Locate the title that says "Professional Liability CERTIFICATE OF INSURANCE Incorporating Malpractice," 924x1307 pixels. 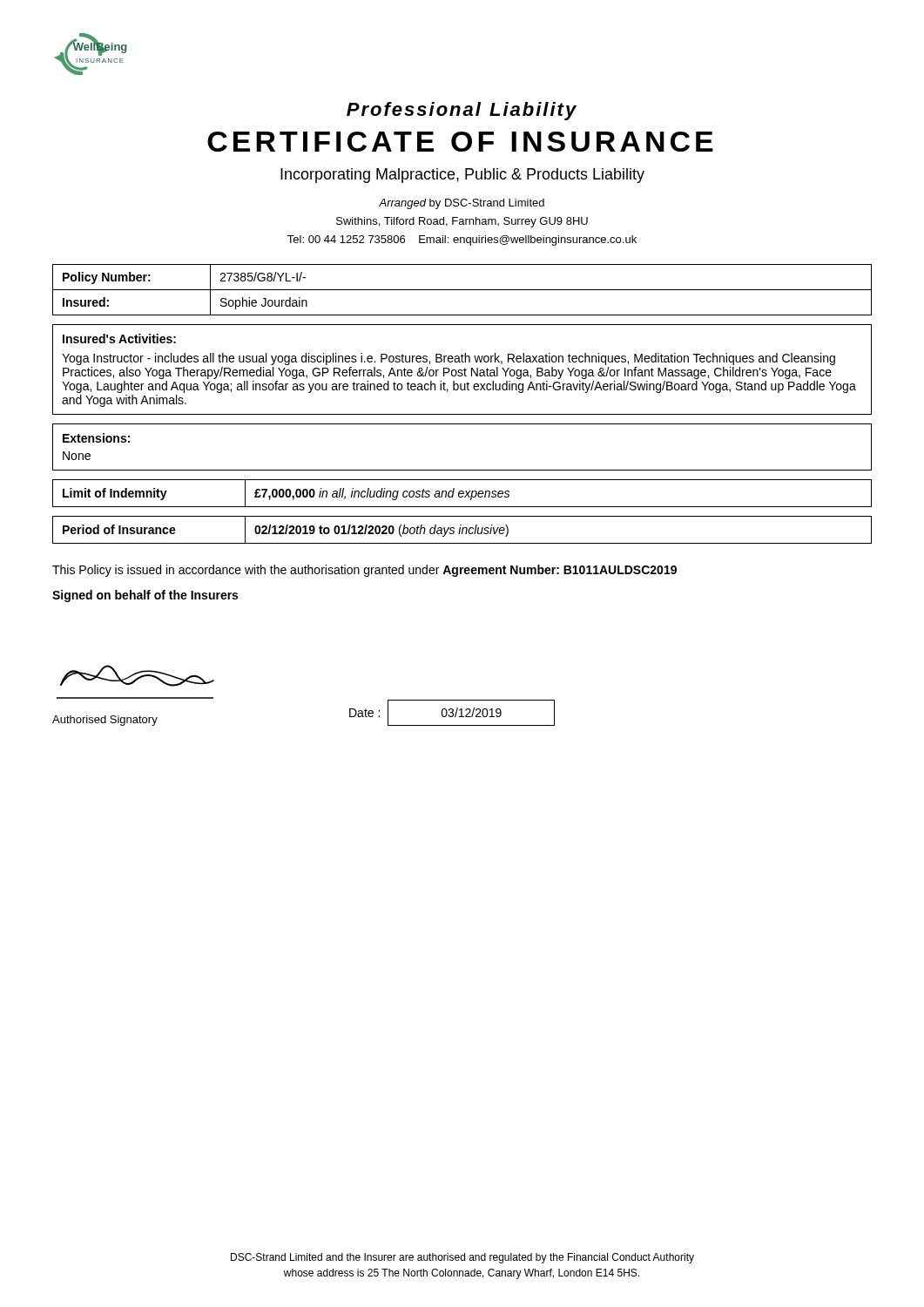coord(462,141)
